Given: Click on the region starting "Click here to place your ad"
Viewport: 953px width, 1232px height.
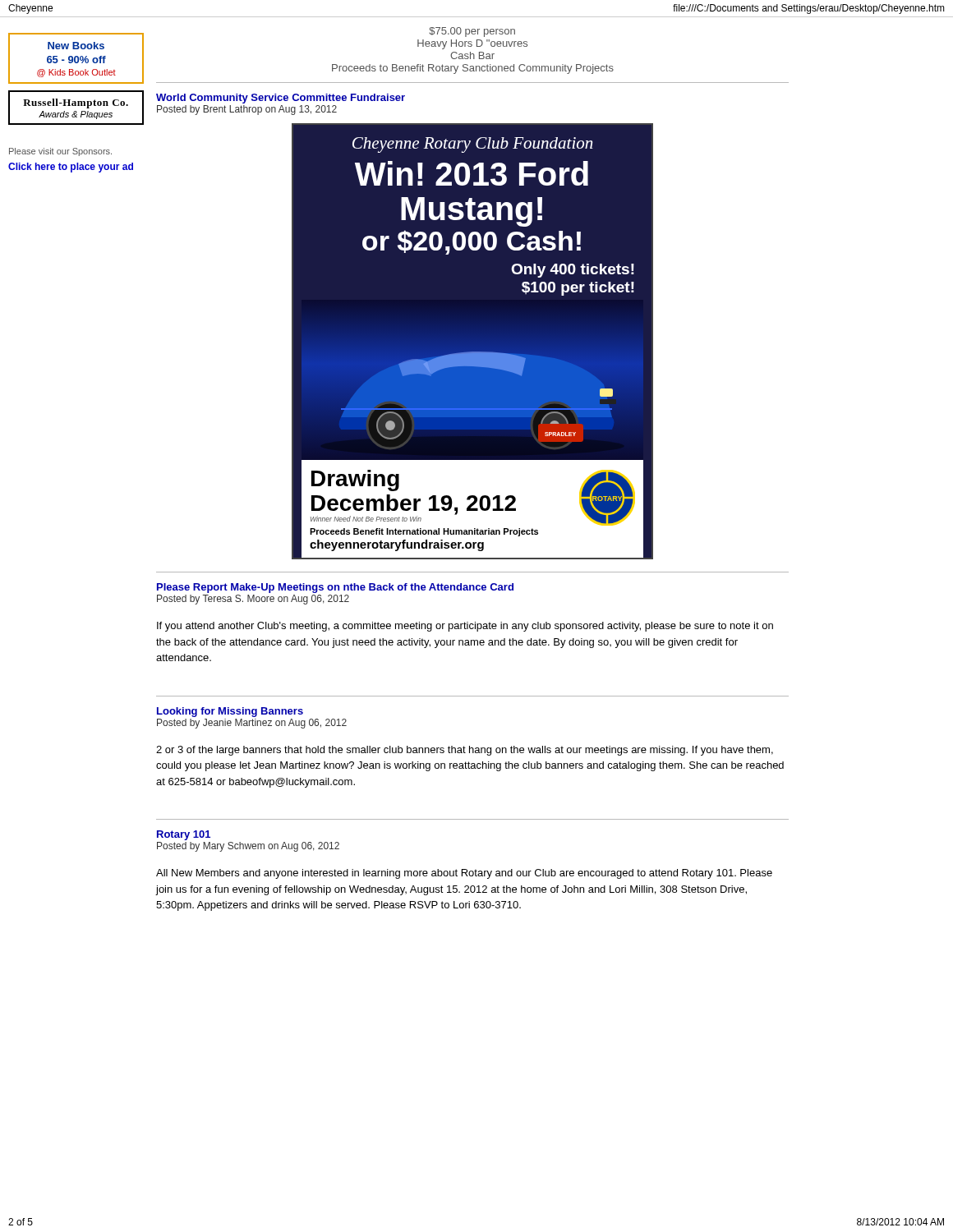Looking at the screenshot, I should 71,167.
